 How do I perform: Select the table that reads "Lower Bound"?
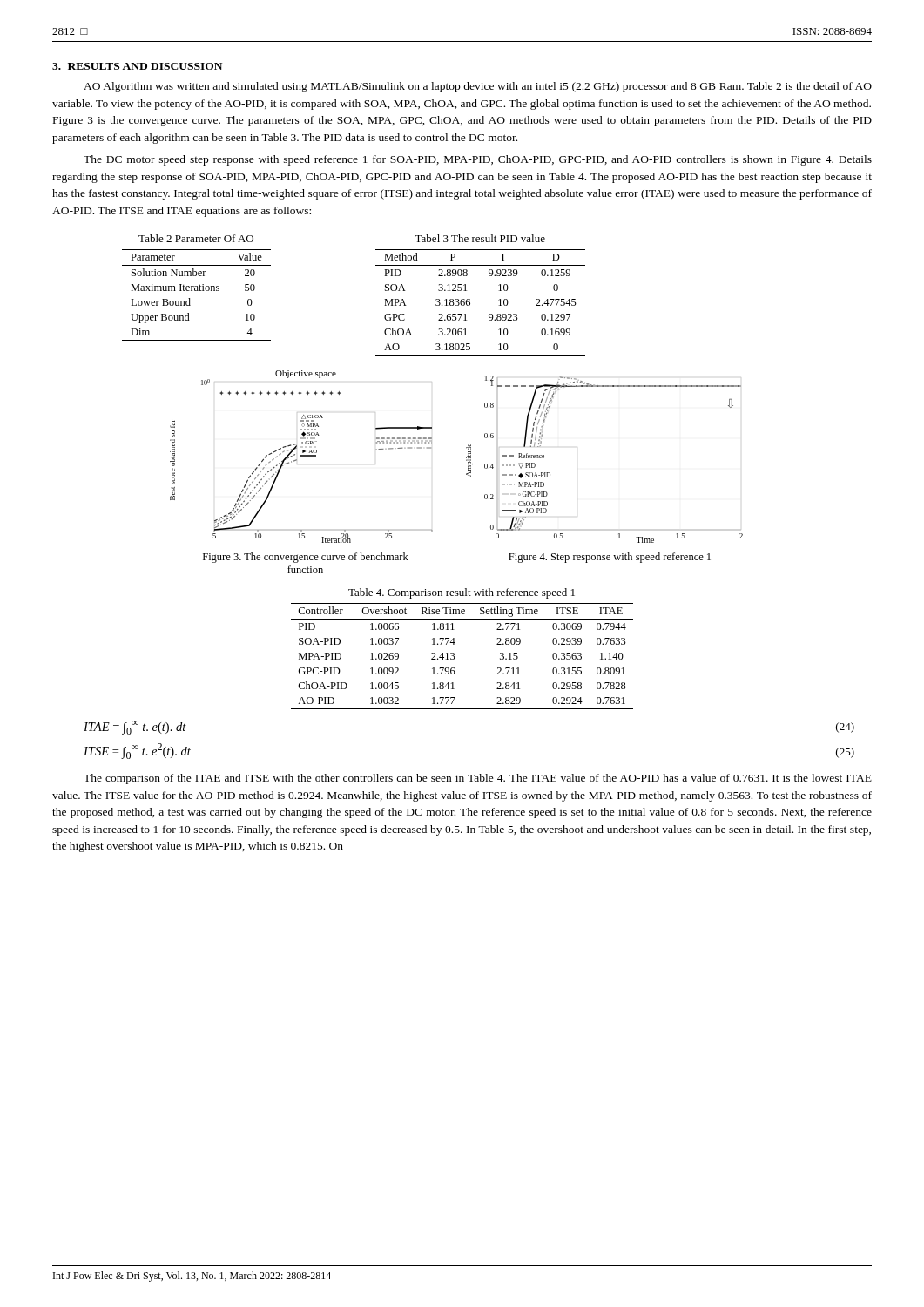pos(196,294)
